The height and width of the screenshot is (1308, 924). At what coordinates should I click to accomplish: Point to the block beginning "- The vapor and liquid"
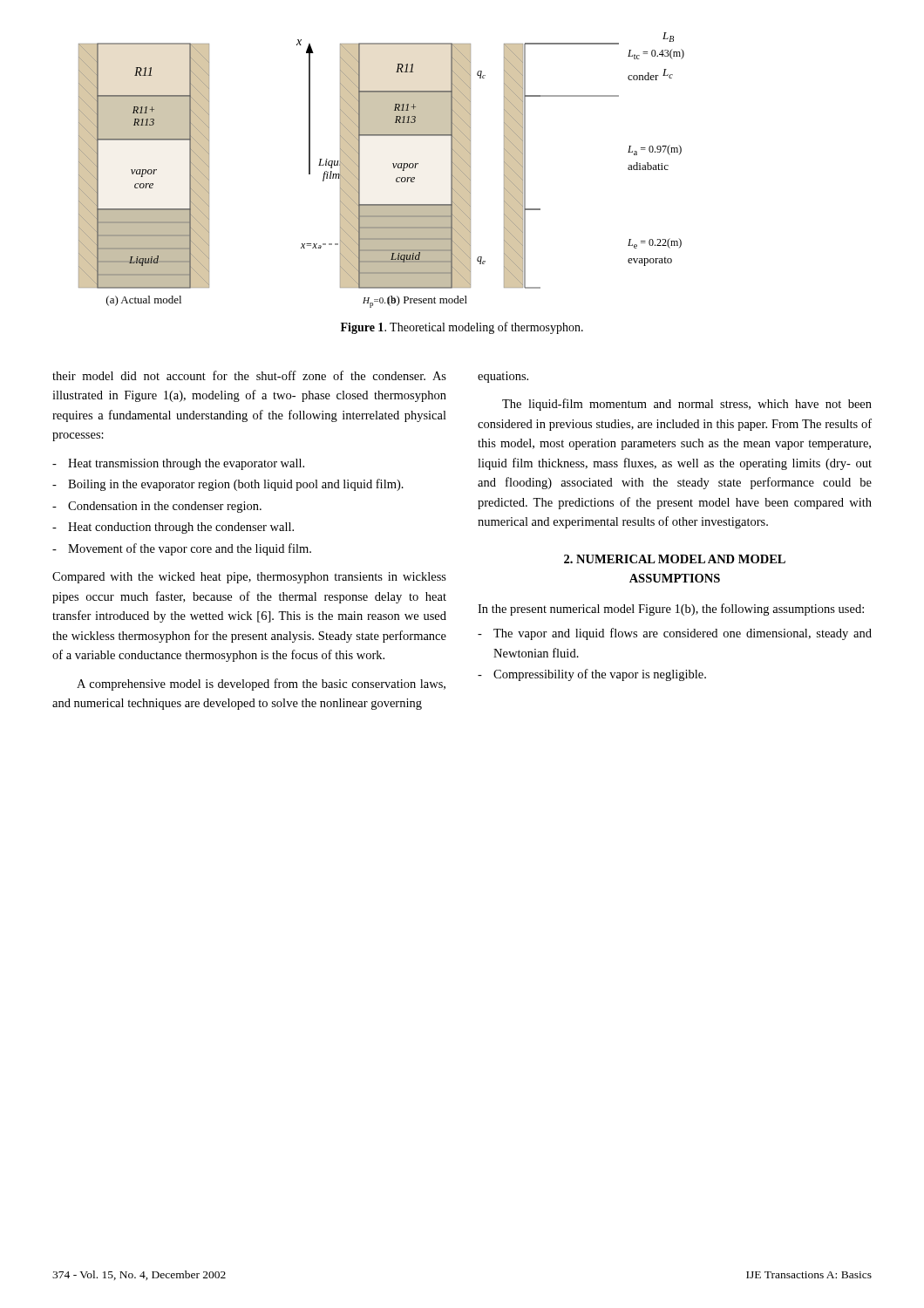point(675,643)
